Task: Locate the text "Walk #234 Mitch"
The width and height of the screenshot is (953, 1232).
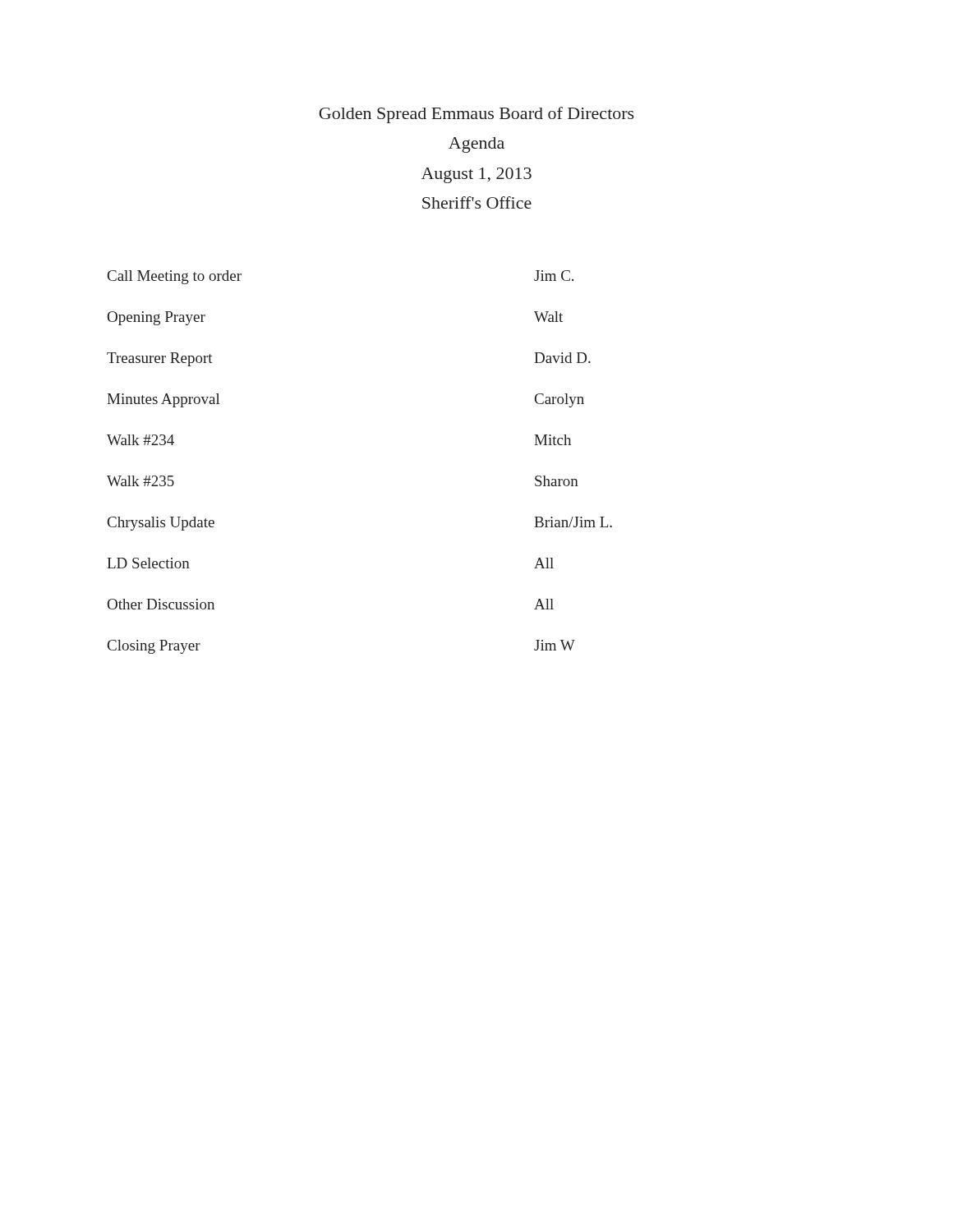Action: pyautogui.click(x=149, y=440)
